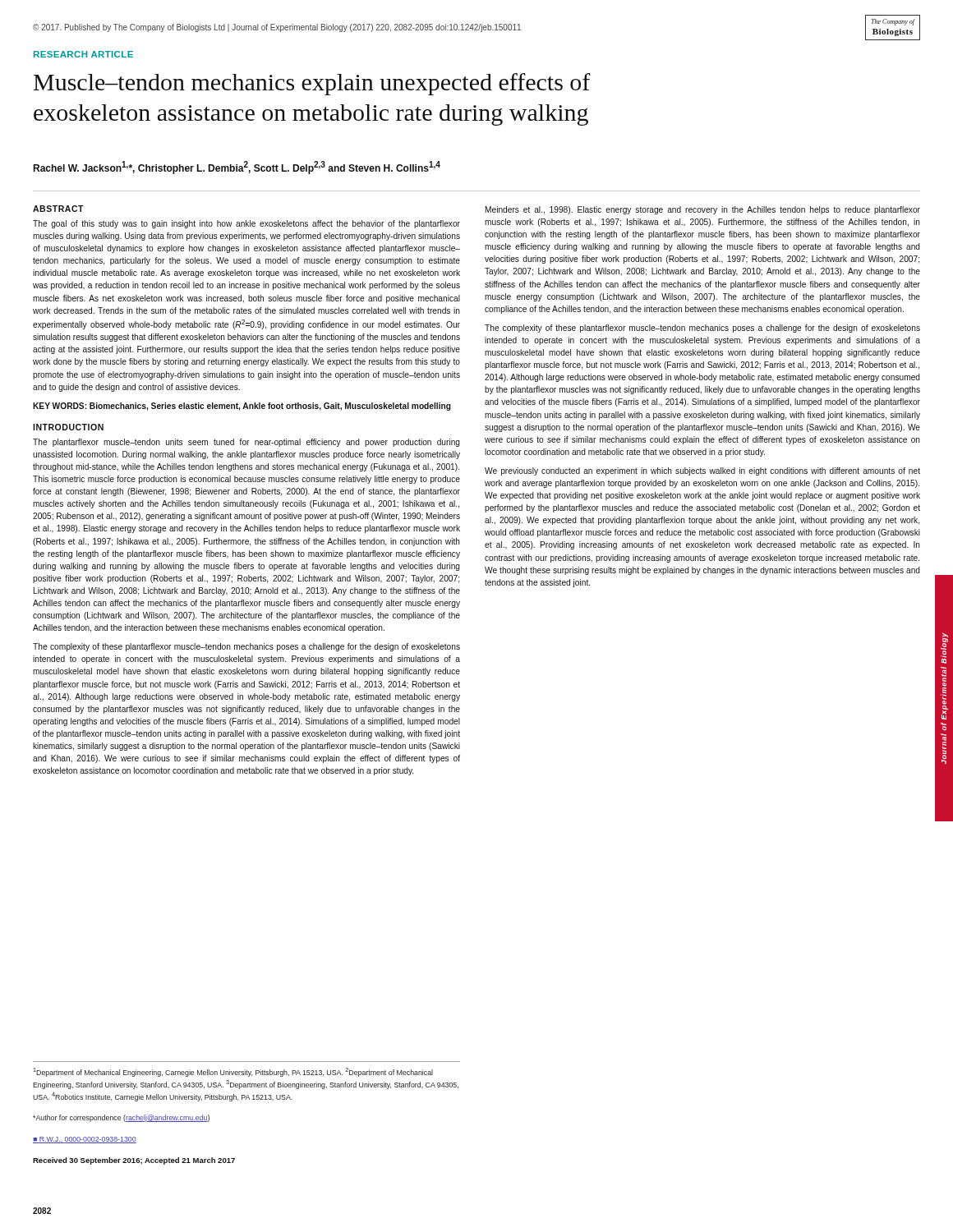Locate the block of text that opens with "KEY WORDS: Biomechanics, Series elastic"
This screenshot has width=953, height=1232.
coord(242,406)
